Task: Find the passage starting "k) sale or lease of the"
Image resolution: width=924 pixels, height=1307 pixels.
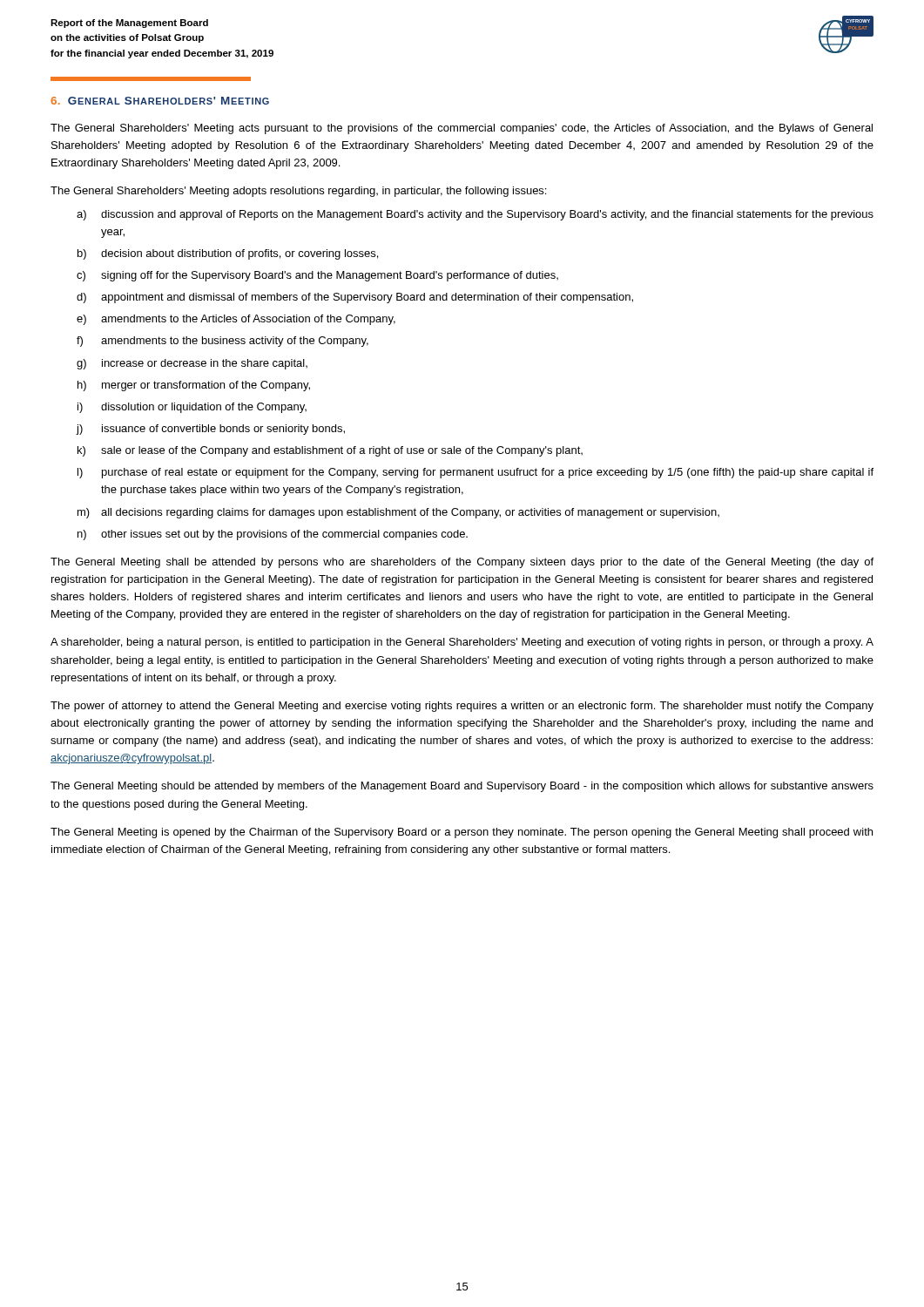Action: pyautogui.click(x=462, y=451)
